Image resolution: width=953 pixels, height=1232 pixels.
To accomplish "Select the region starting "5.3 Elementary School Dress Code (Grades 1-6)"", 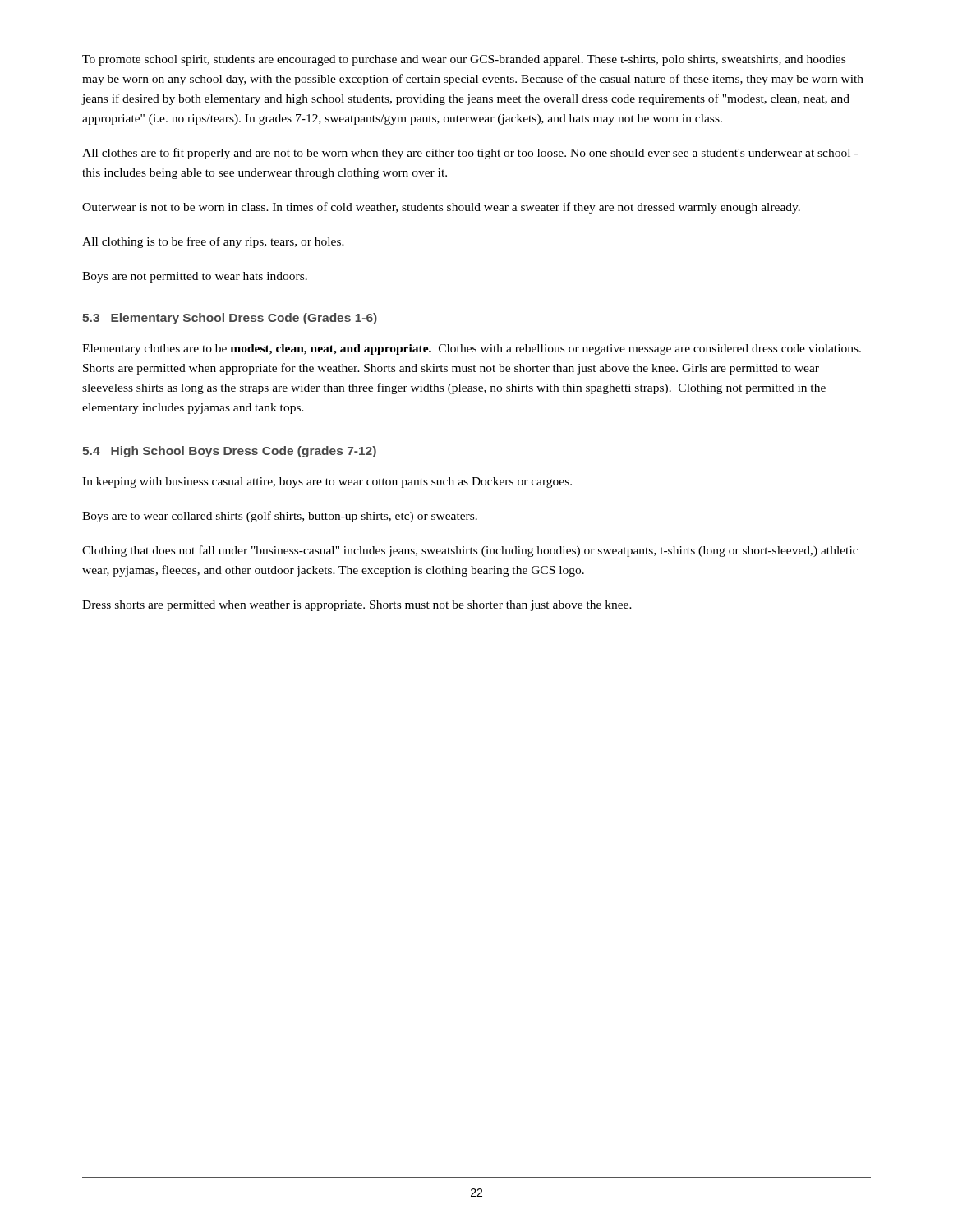I will click(230, 318).
